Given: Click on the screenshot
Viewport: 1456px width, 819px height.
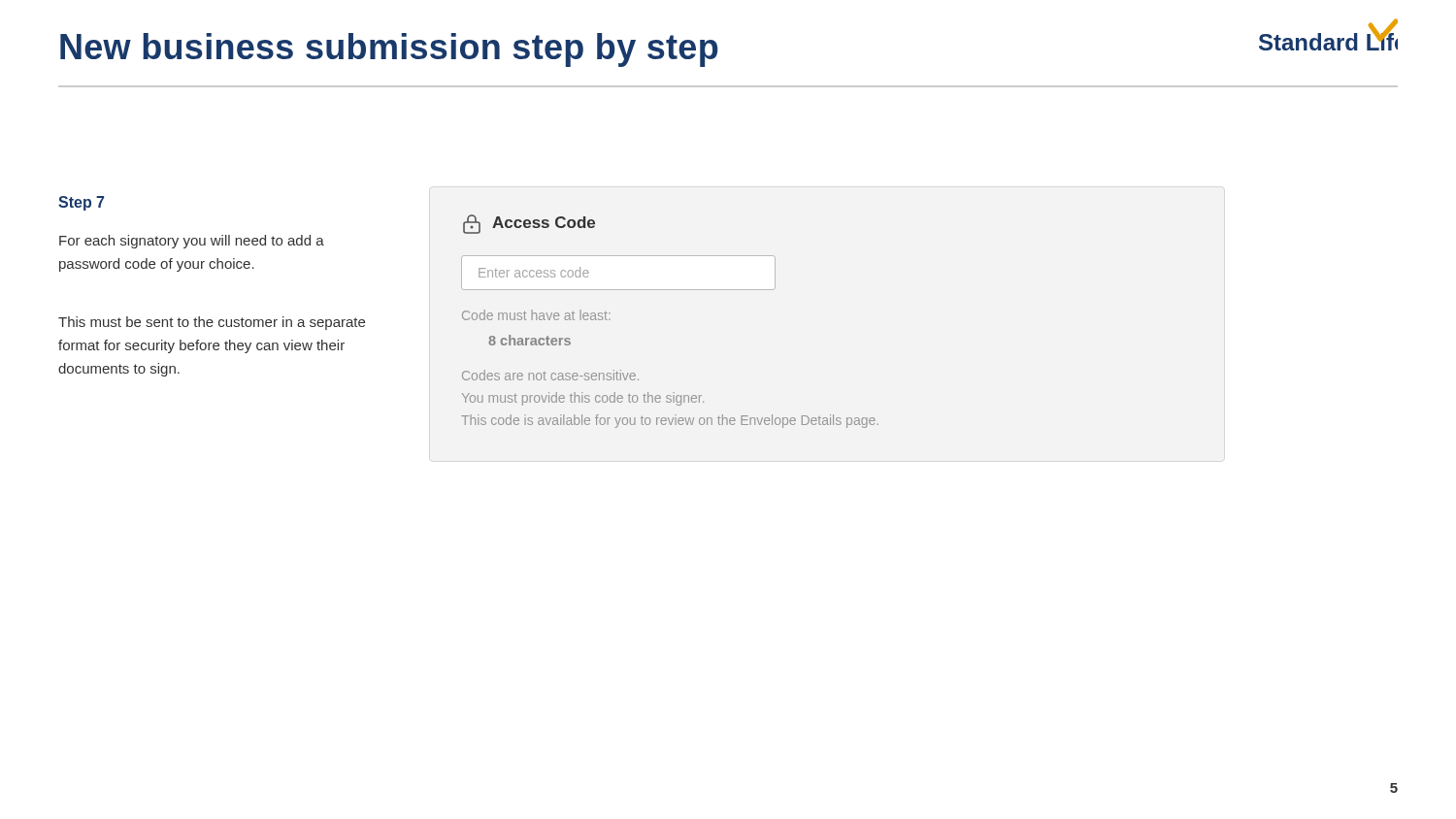Looking at the screenshot, I should tap(827, 324).
